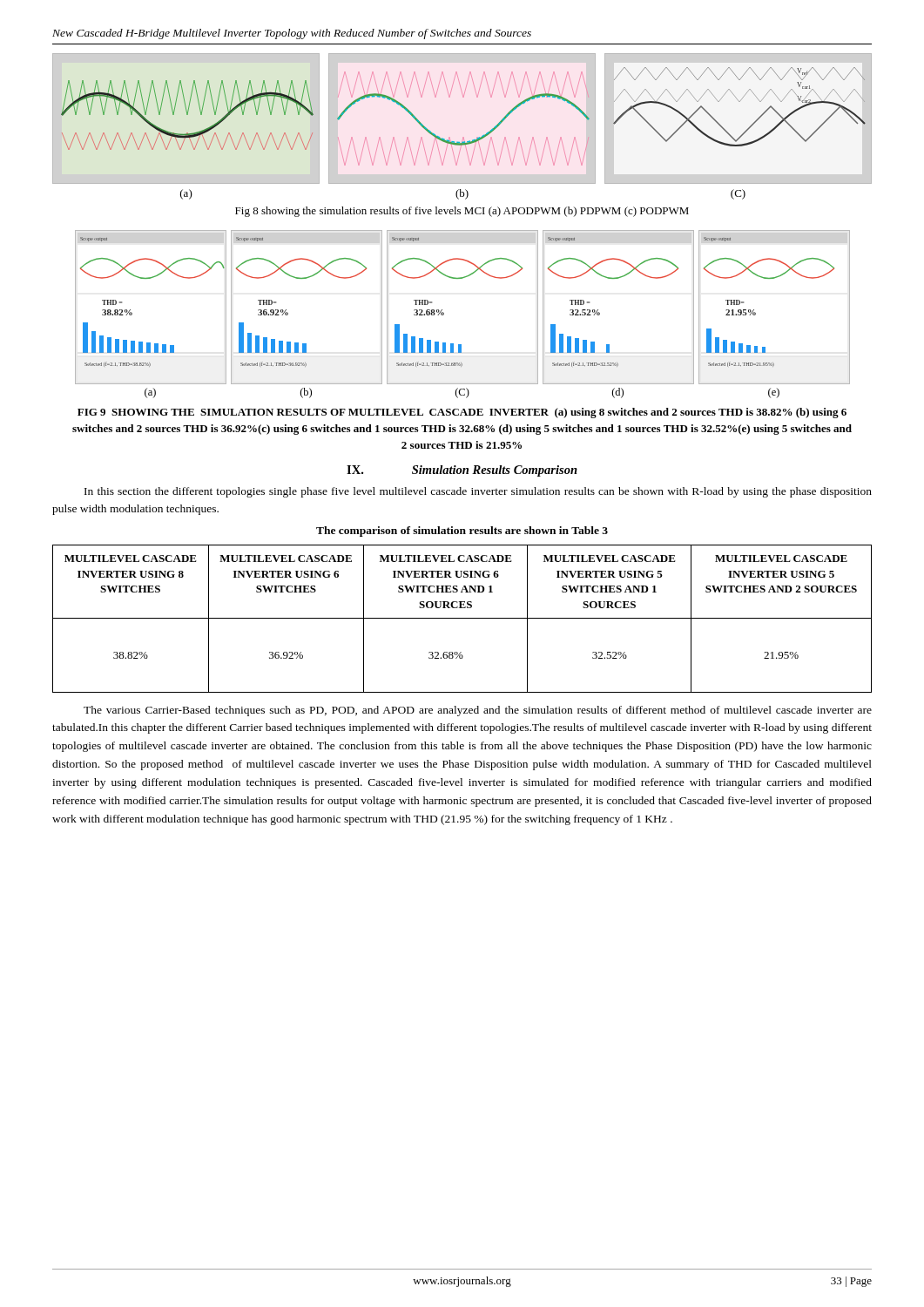This screenshot has width=924, height=1307.
Task: Point to the caption beginning "FIG 9 SHOWING THE SIMULATION RESULTS OF"
Action: tap(462, 428)
